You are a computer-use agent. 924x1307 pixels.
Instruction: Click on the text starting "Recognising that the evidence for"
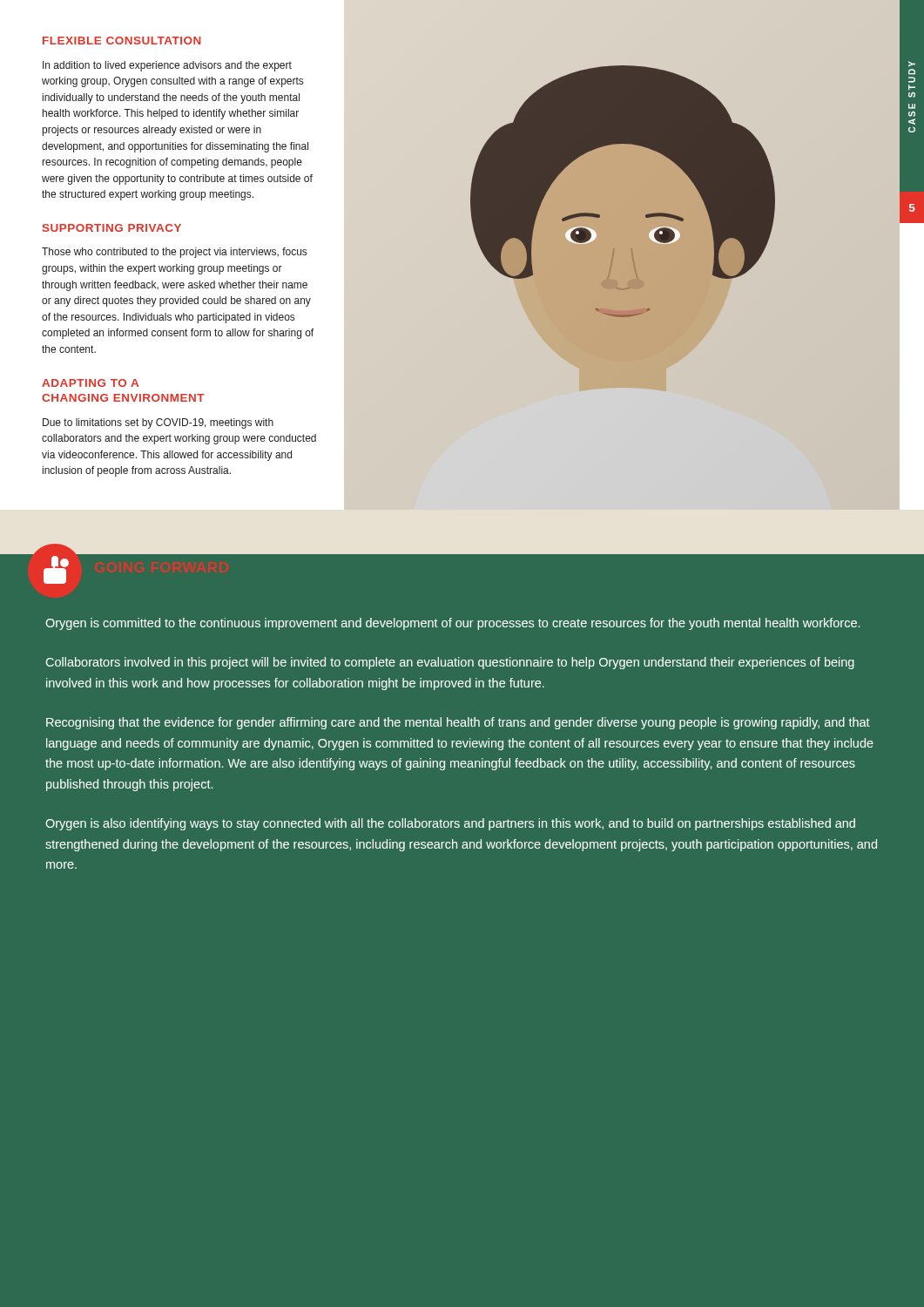pyautogui.click(x=459, y=753)
